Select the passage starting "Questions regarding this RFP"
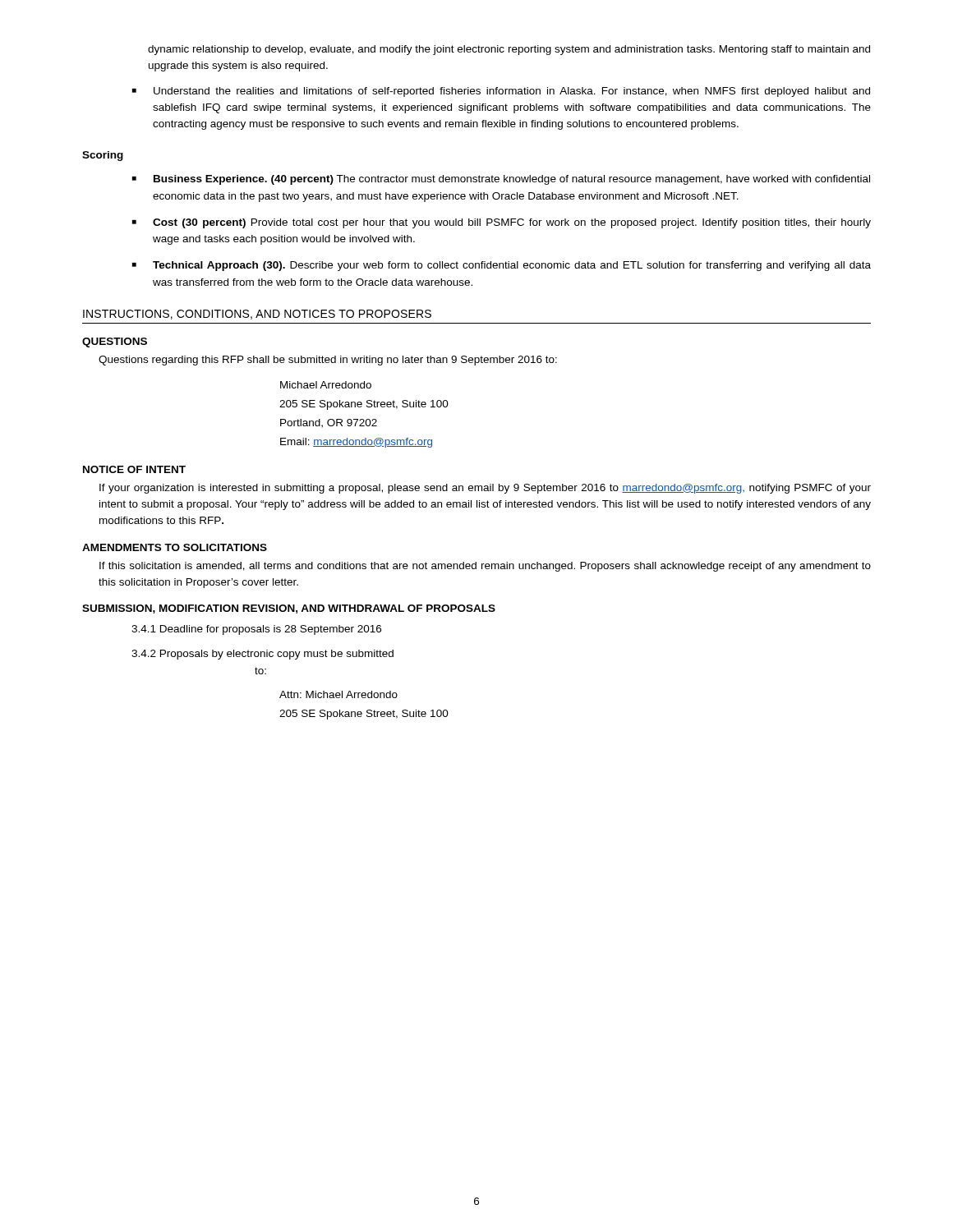The width and height of the screenshot is (953, 1232). (485, 360)
